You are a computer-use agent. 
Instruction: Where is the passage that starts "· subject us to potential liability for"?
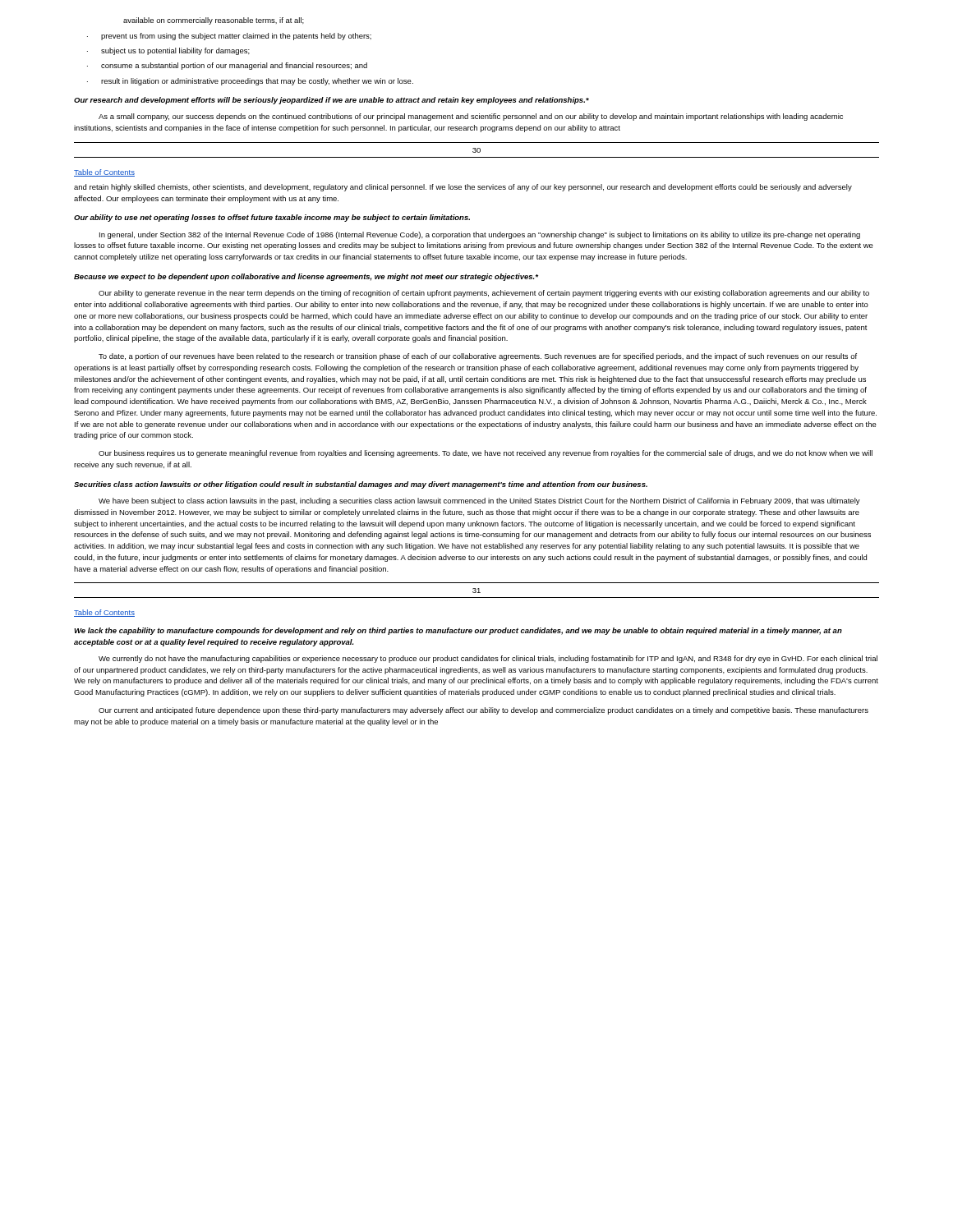168,51
